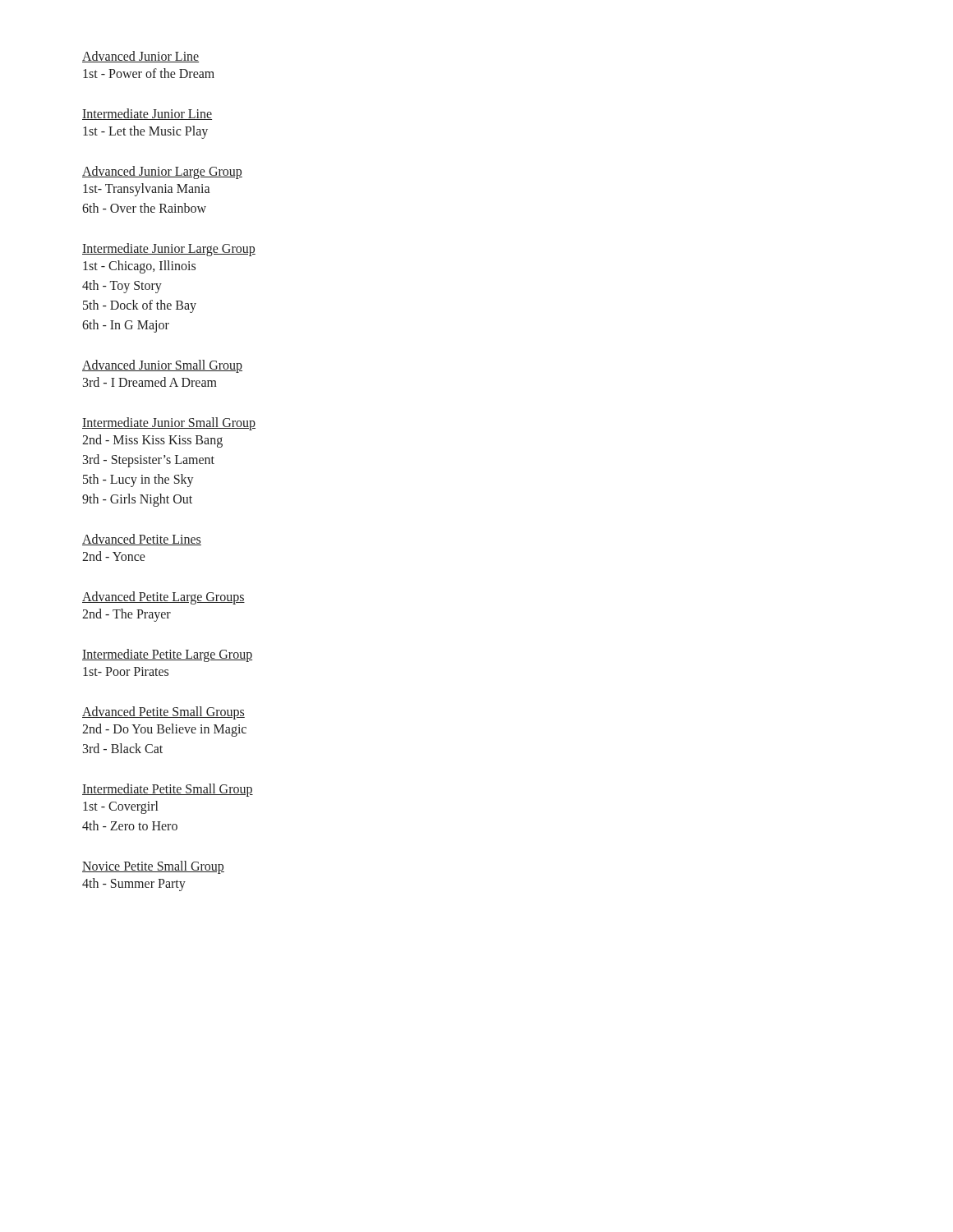Point to "5th - Lucy in the Sky"

tap(138, 479)
